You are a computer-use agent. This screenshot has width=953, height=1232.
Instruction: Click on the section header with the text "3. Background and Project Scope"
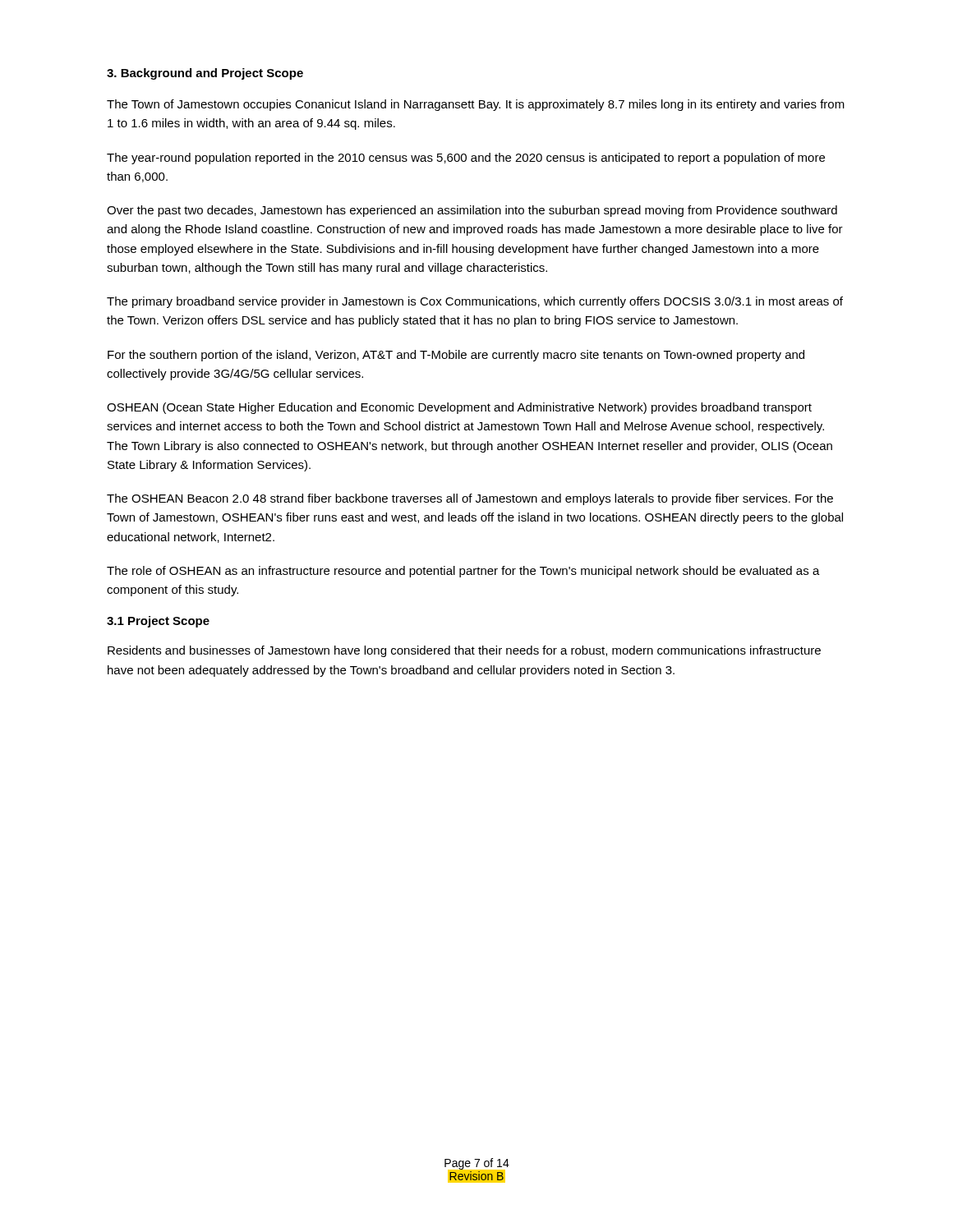pos(205,73)
